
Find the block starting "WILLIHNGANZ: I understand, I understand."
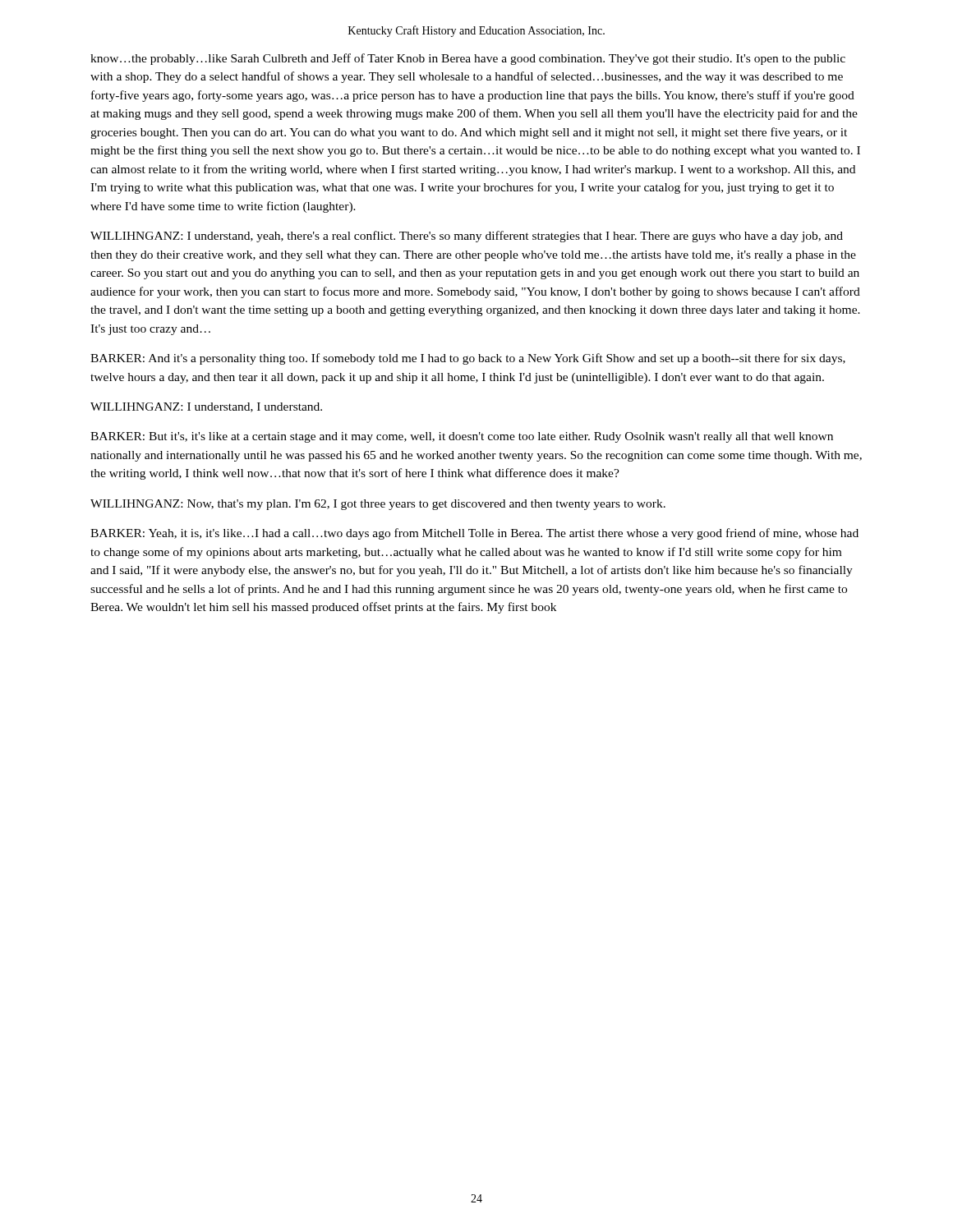tap(207, 406)
